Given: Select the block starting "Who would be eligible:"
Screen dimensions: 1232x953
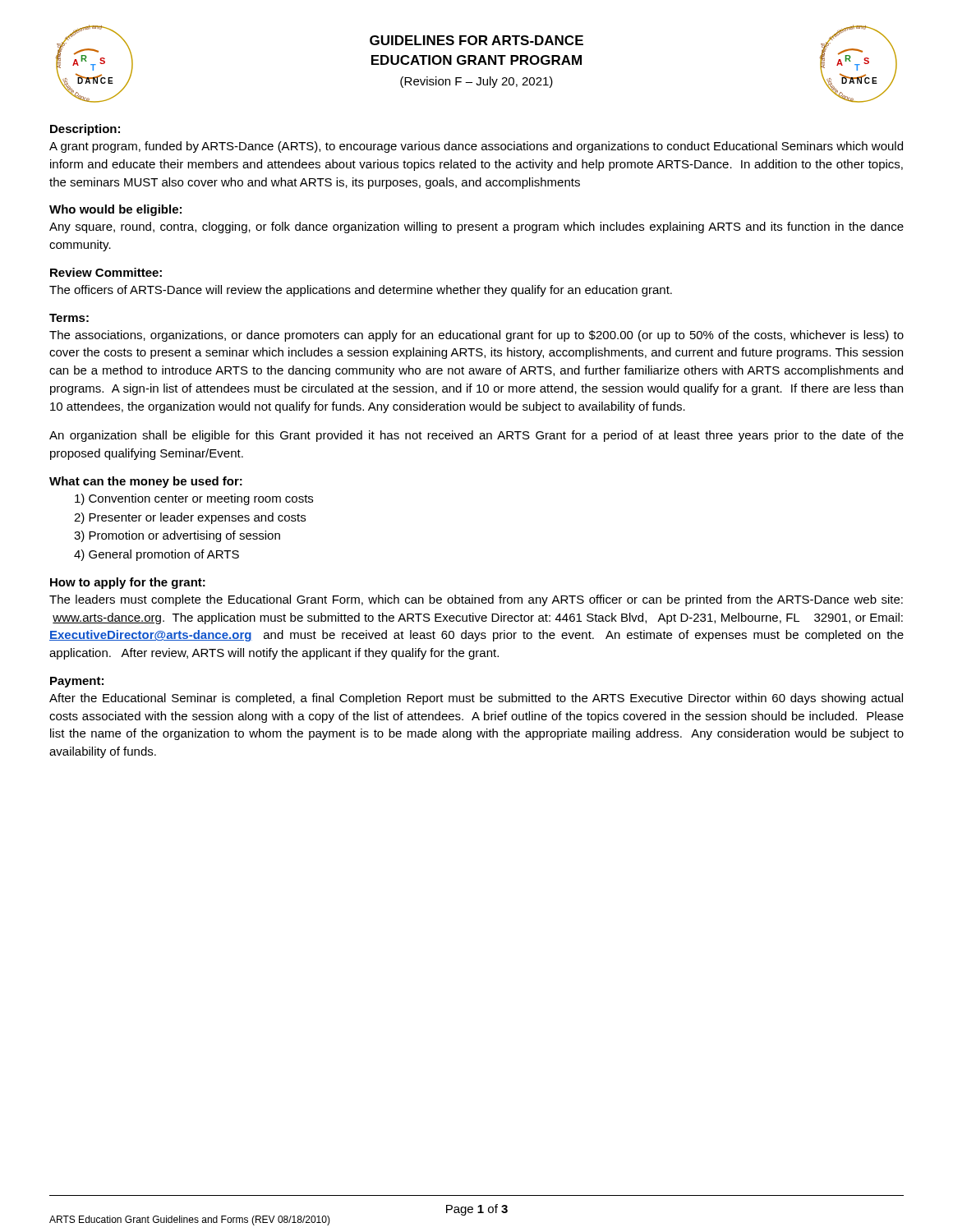Looking at the screenshot, I should pos(116,209).
